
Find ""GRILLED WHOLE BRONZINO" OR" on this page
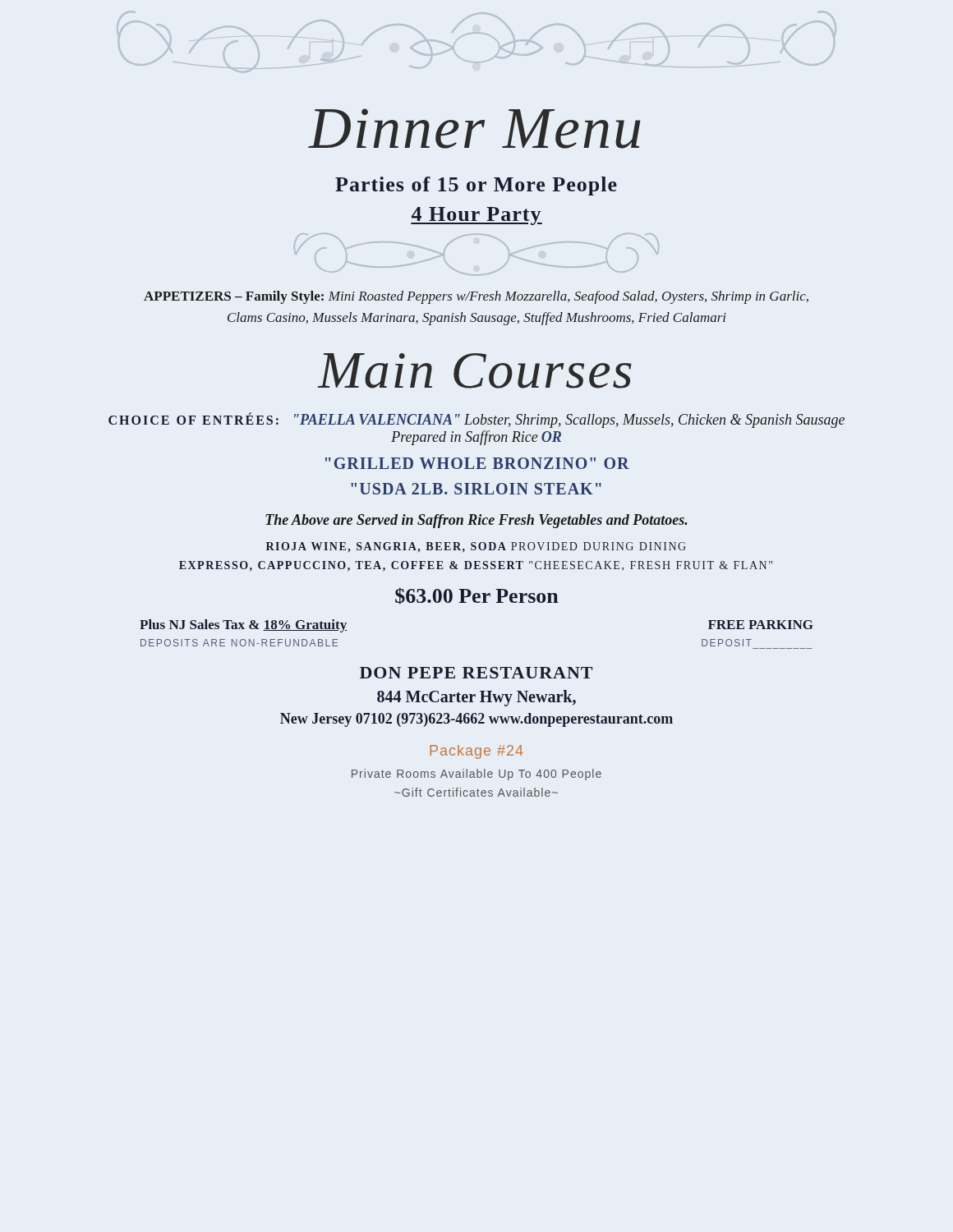(x=476, y=463)
